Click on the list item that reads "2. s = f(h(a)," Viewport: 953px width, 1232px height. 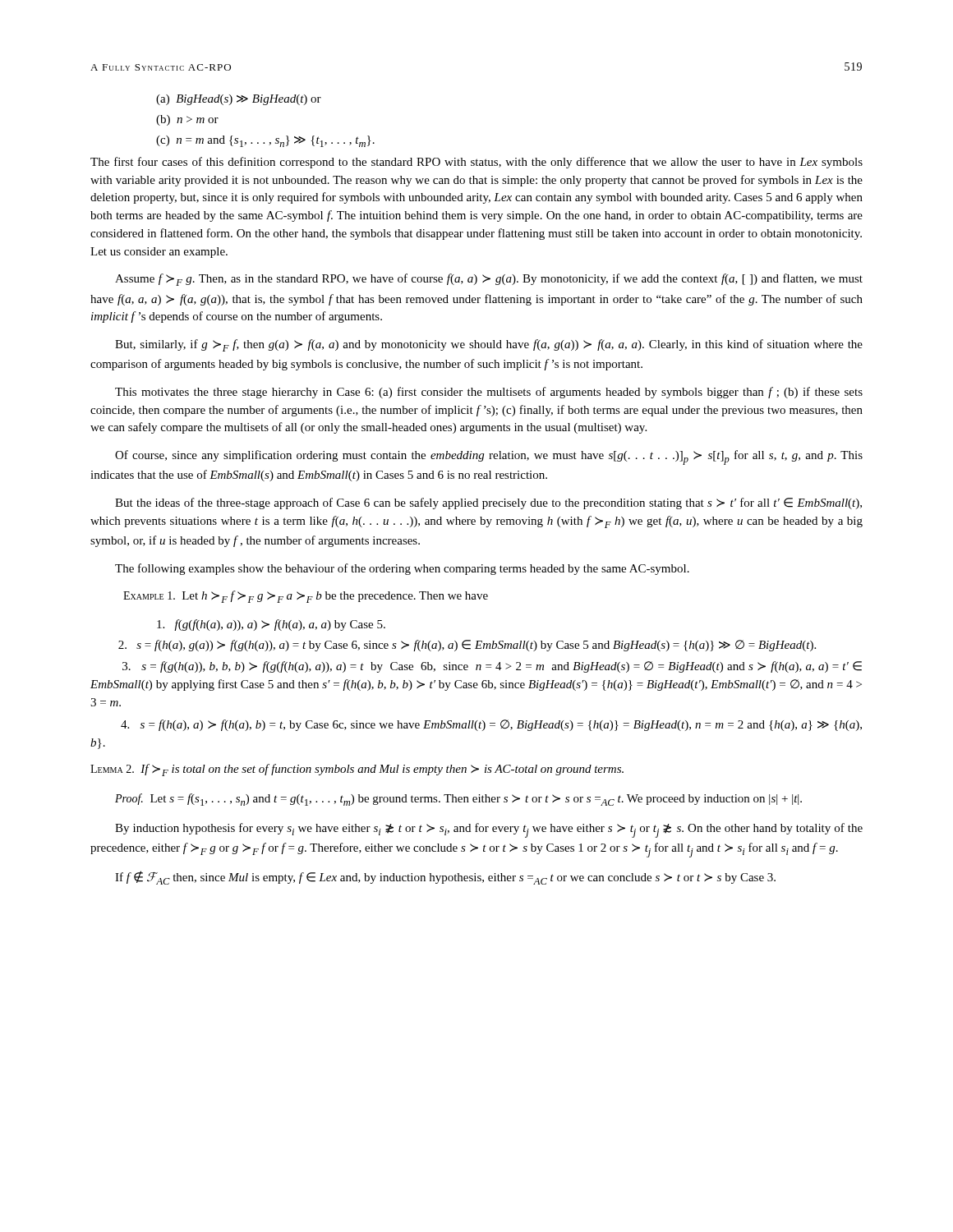pyautogui.click(x=454, y=645)
